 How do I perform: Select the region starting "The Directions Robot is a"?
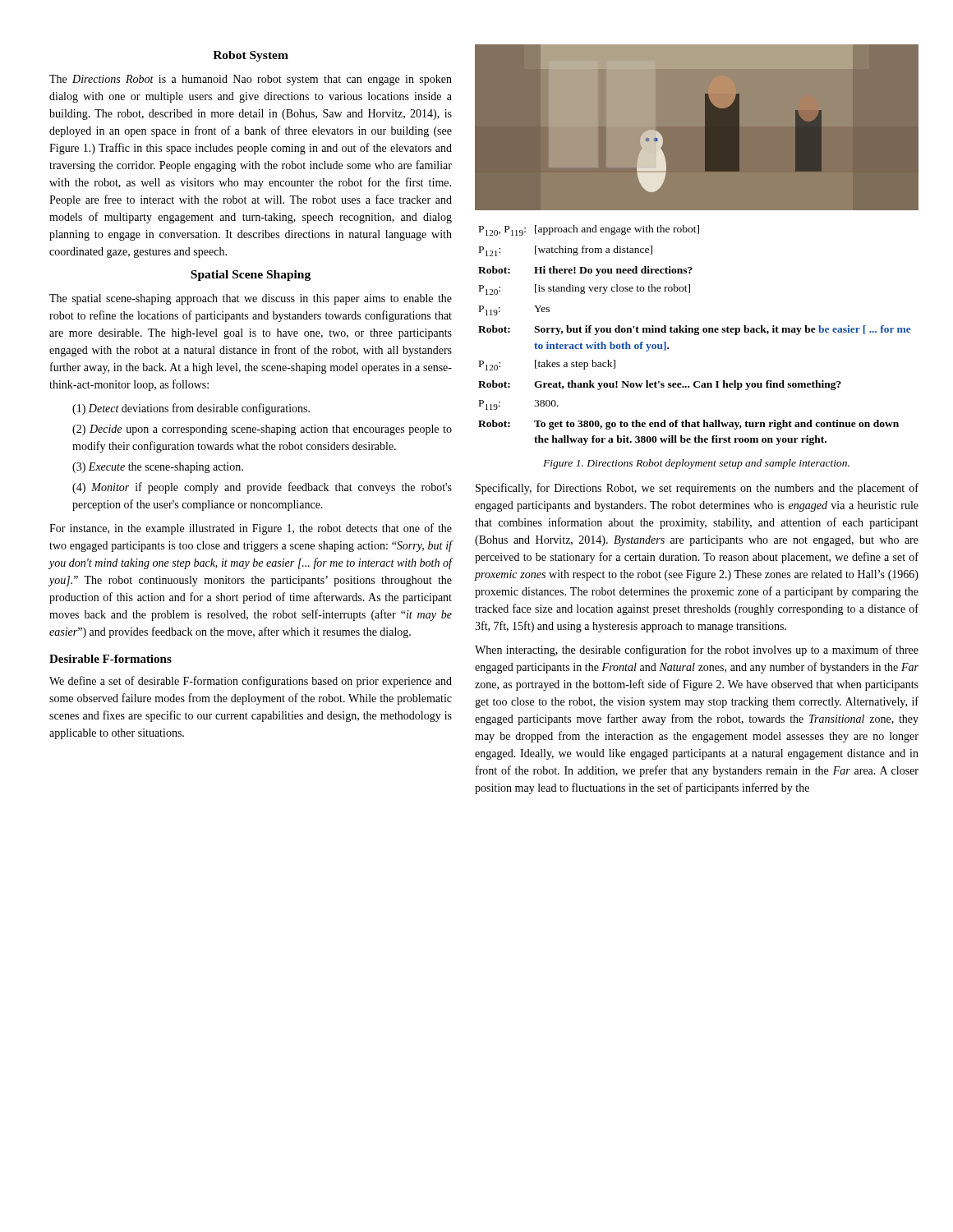[x=251, y=165]
